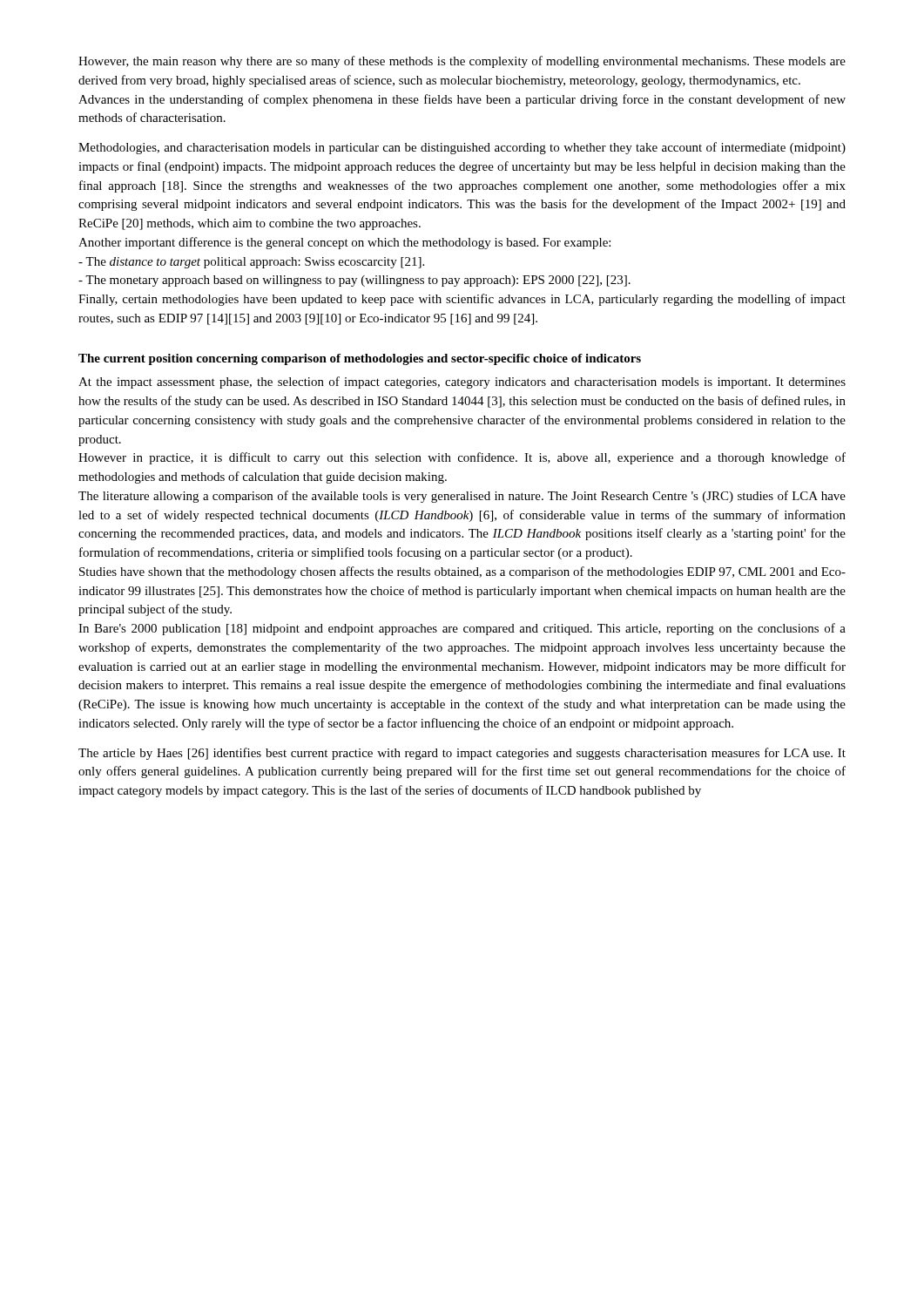Point to the element starting "The article by Haes [26]"

[462, 772]
